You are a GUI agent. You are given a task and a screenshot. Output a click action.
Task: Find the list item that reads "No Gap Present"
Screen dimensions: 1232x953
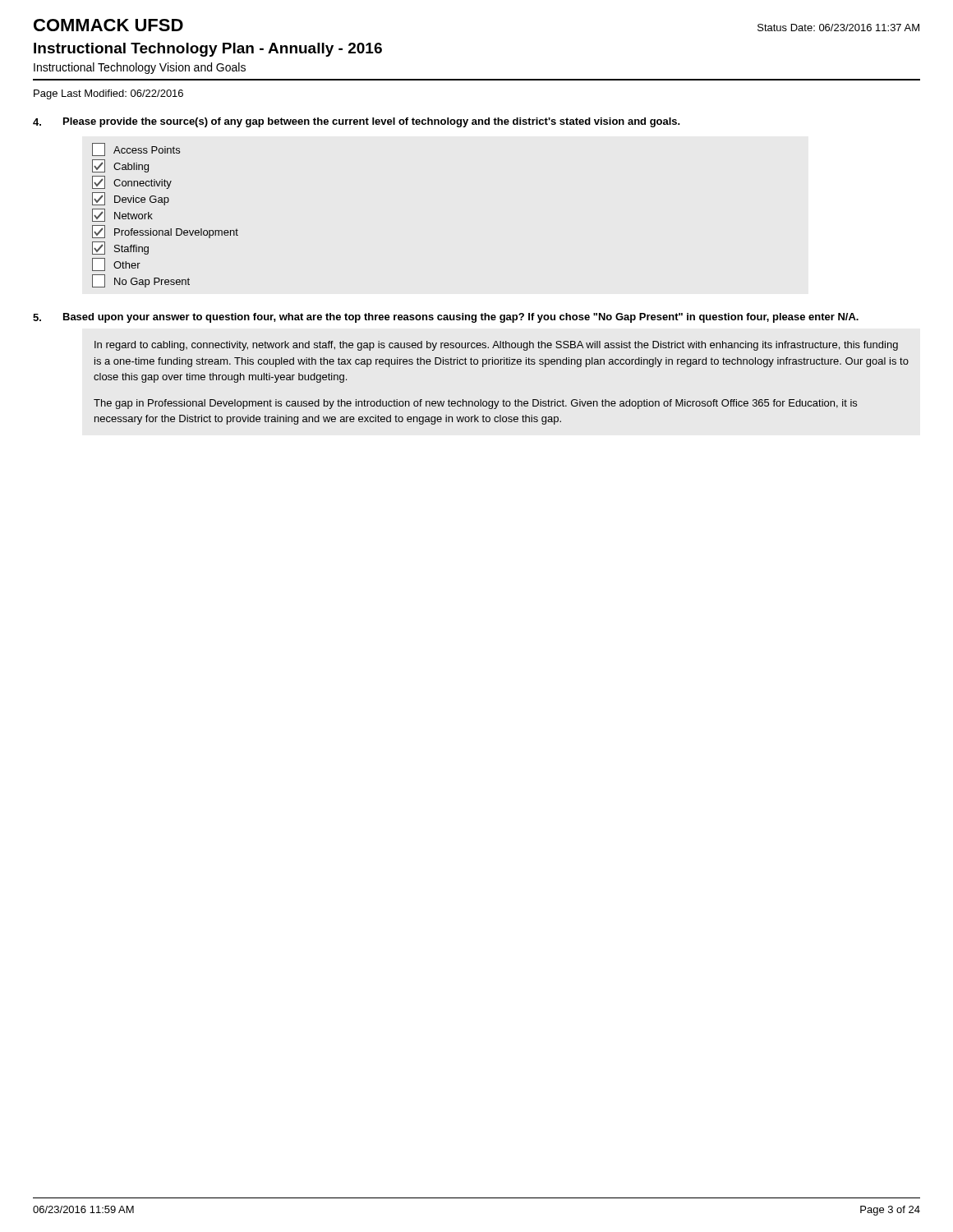point(141,281)
